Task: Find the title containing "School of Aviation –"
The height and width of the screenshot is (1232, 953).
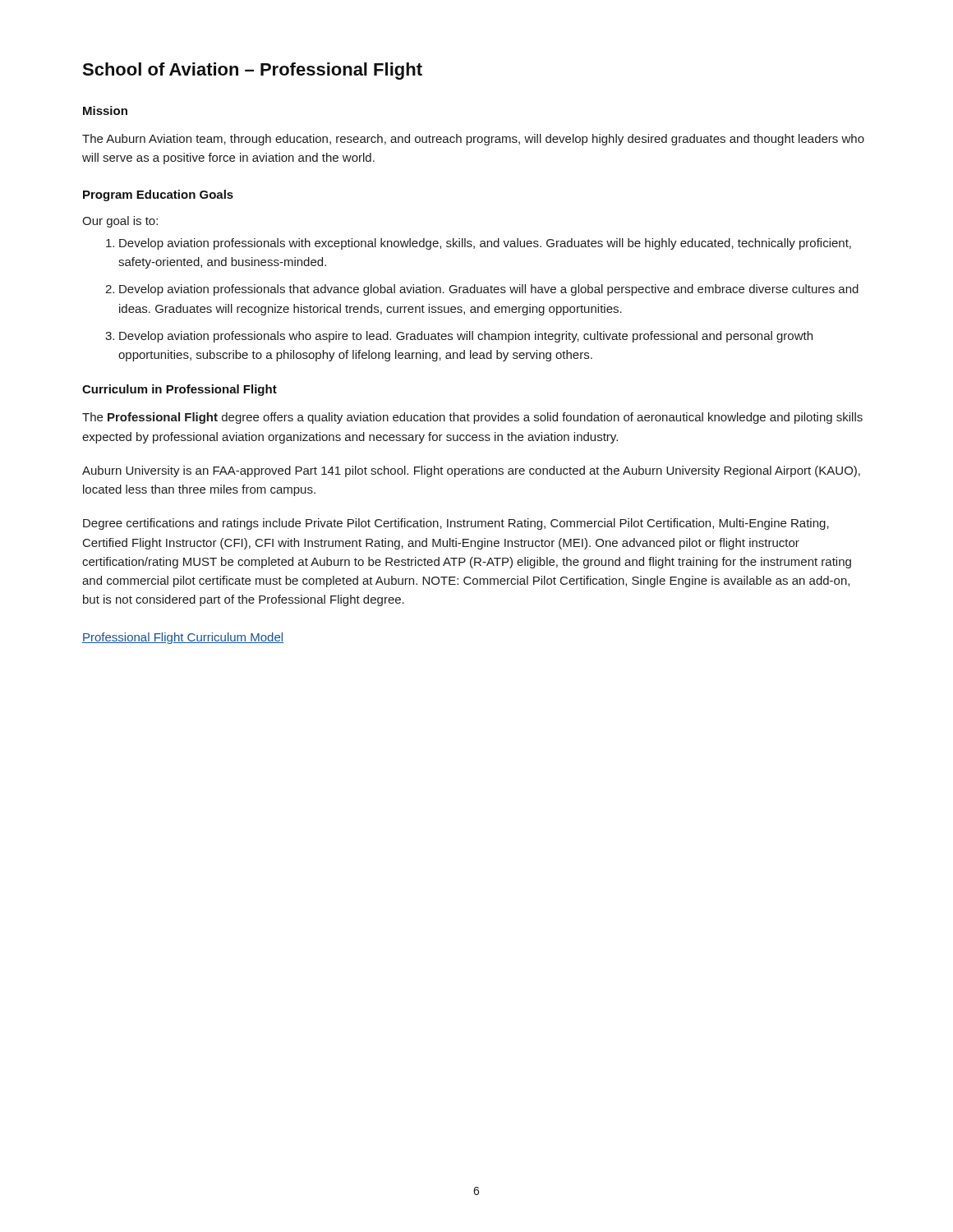Action: coord(252,69)
